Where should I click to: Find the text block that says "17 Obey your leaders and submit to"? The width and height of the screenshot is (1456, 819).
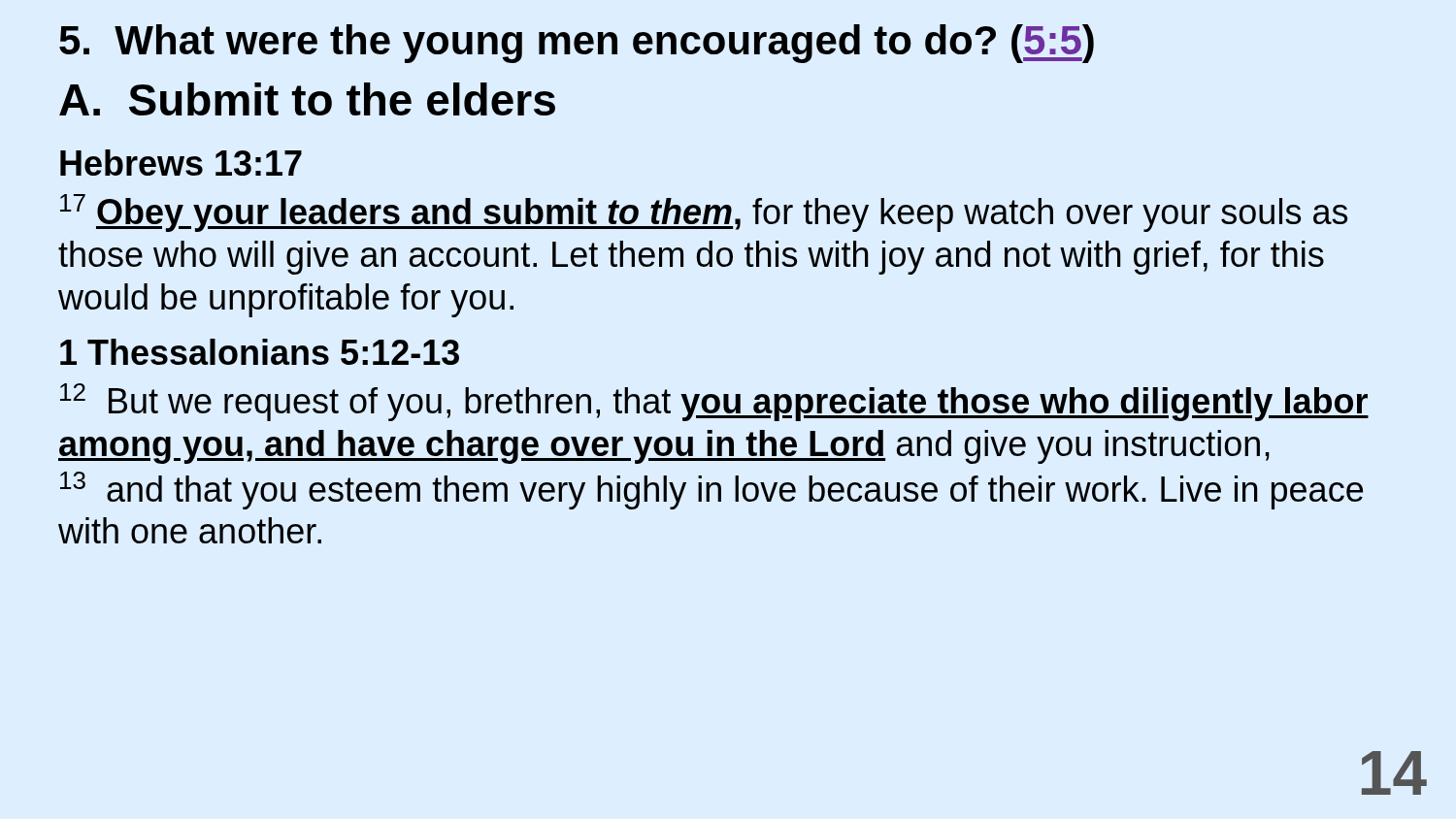click(x=703, y=253)
